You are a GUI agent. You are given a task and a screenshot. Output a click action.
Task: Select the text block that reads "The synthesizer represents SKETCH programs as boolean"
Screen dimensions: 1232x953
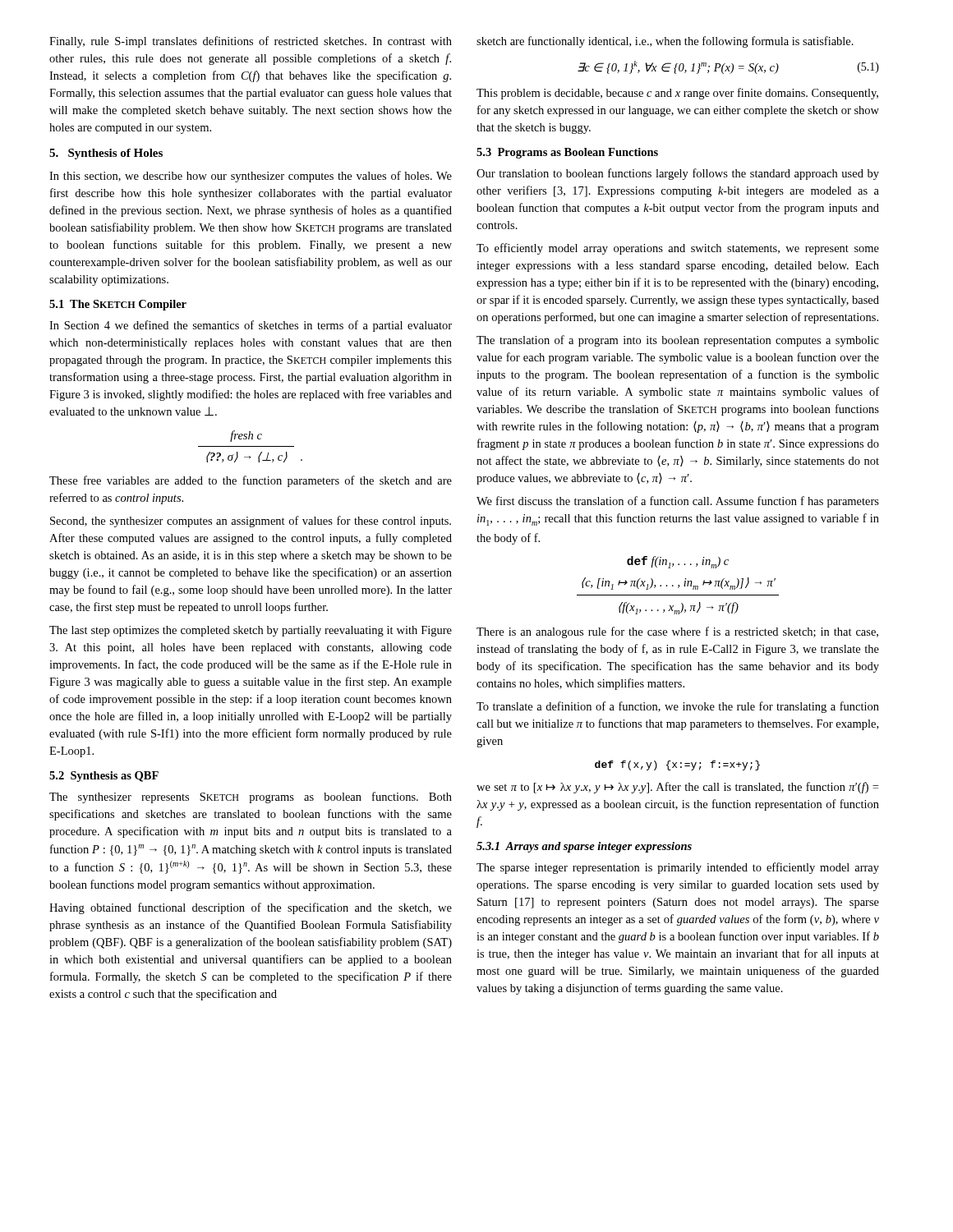[x=251, y=896]
